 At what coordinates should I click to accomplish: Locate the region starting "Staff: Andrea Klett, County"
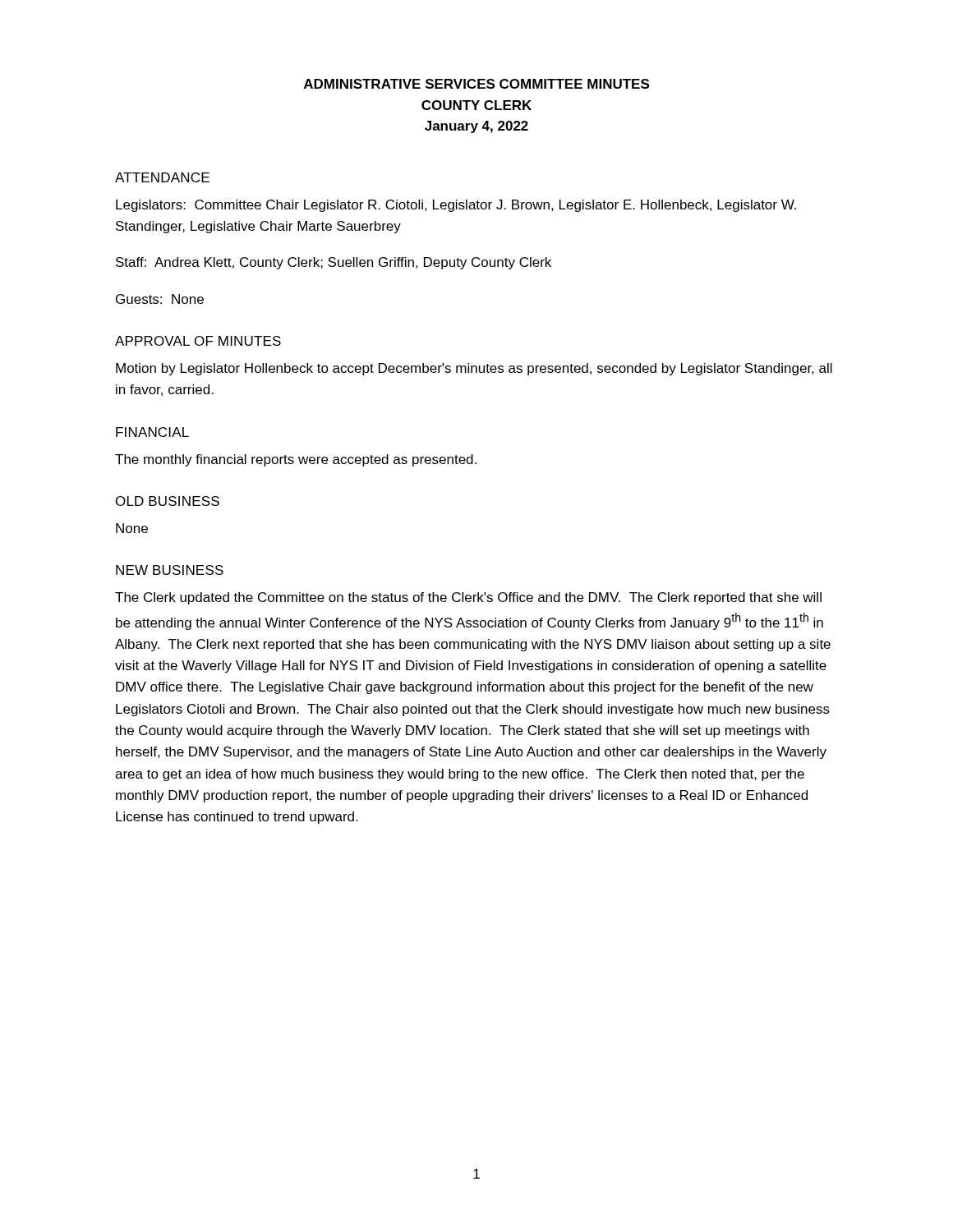(333, 263)
